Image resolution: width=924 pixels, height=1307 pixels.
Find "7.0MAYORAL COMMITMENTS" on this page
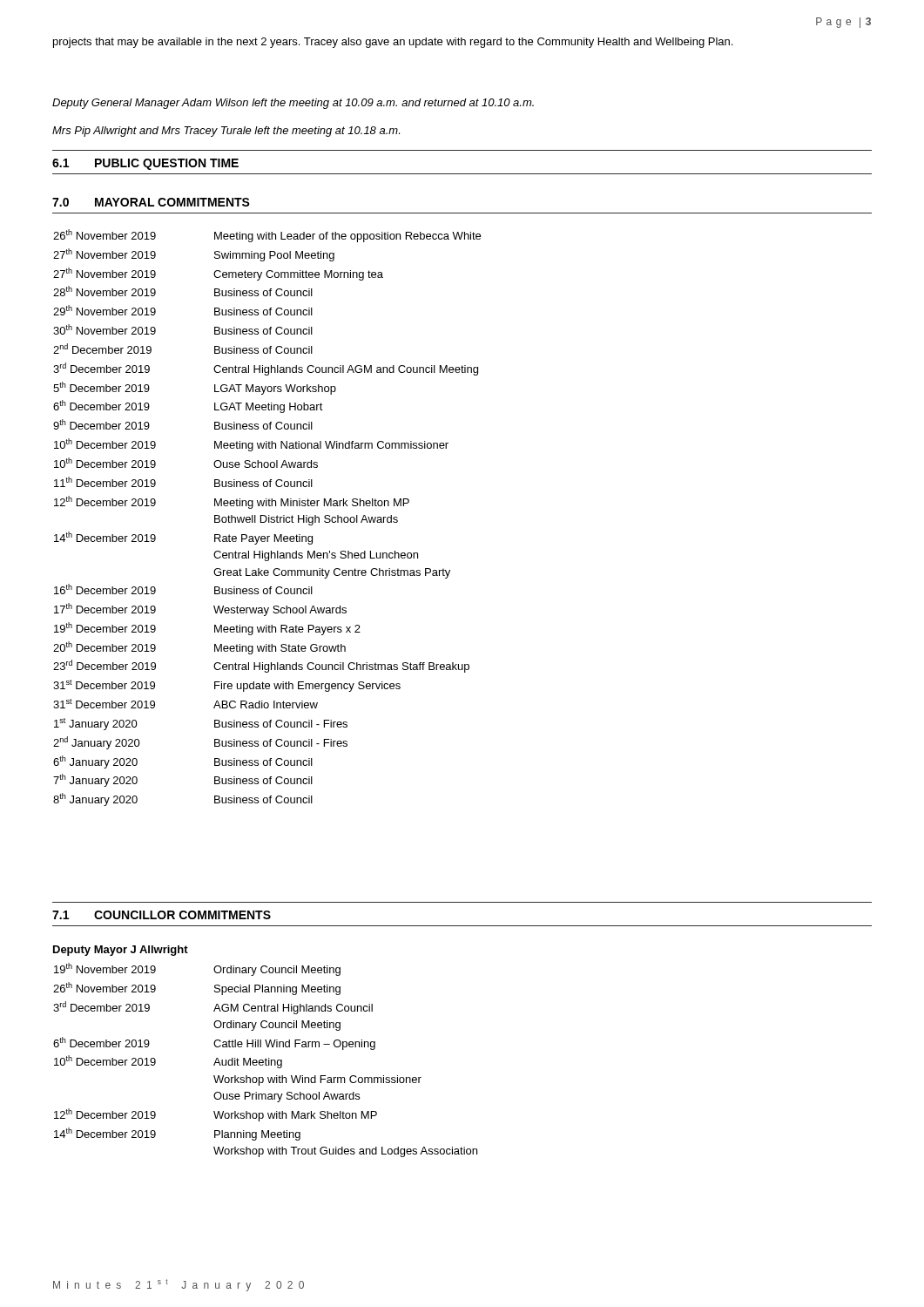(151, 202)
